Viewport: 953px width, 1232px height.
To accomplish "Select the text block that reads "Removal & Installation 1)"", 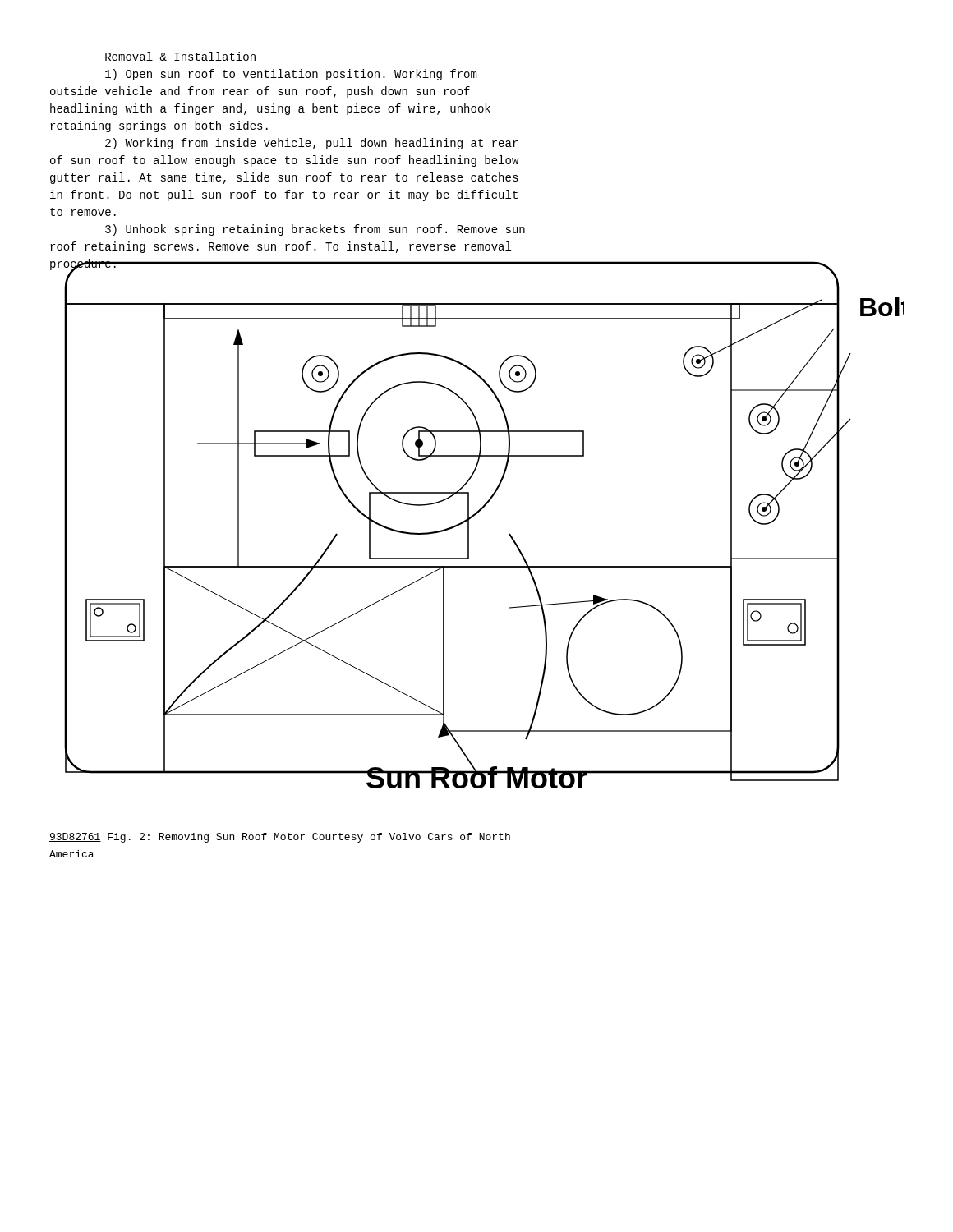I will [287, 161].
